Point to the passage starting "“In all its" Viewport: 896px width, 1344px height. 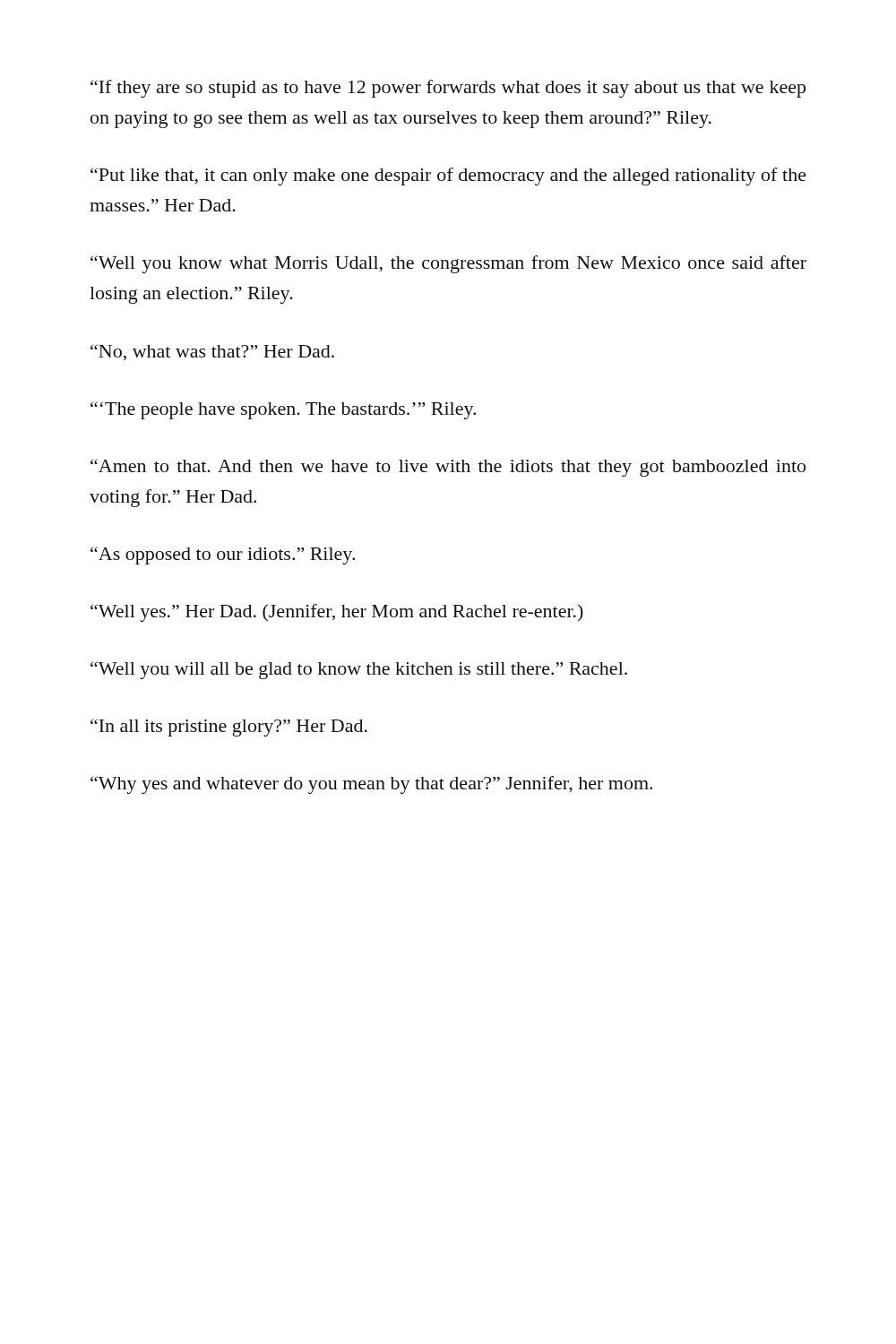(229, 725)
